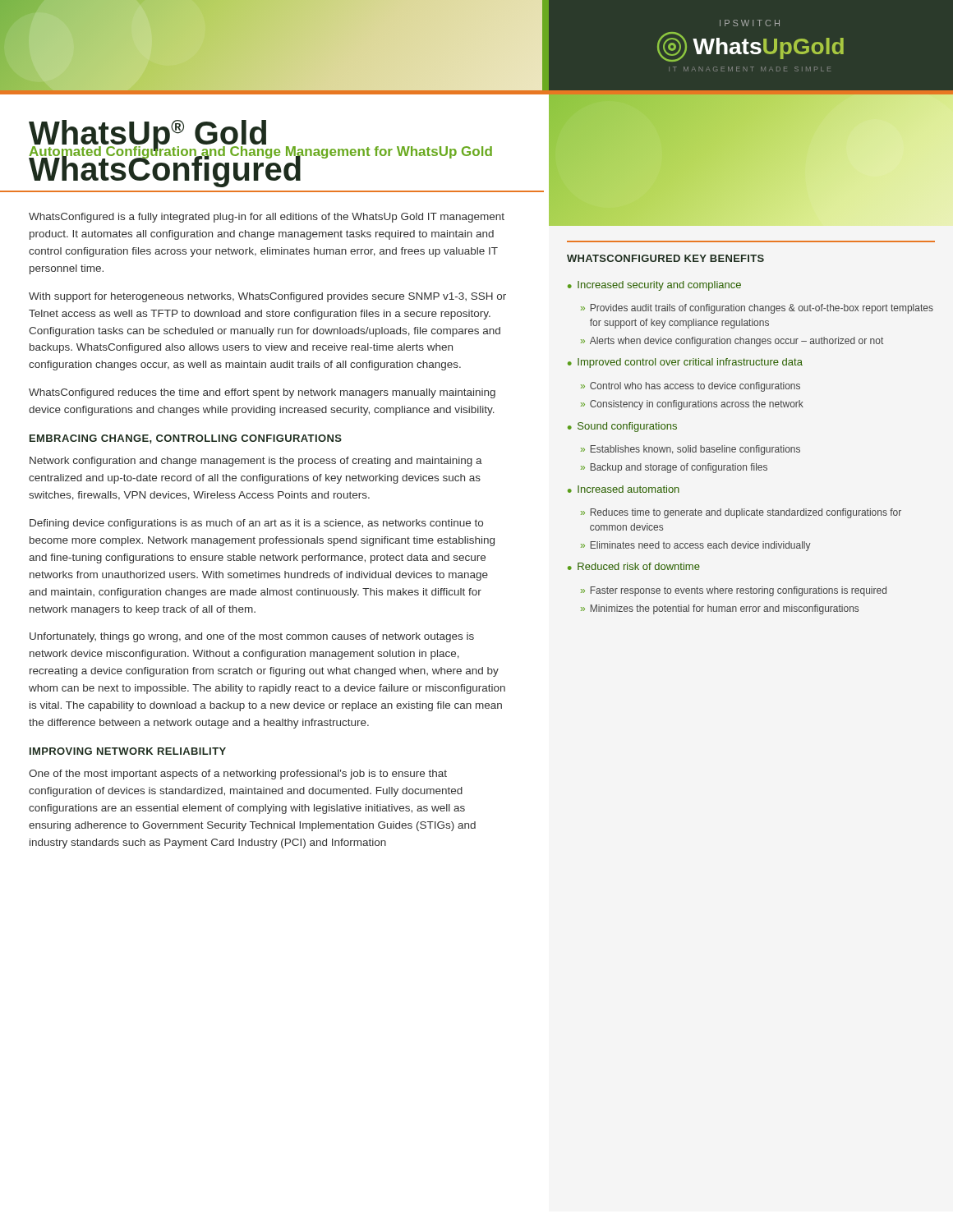Locate the region starting "» Backup and storage of configuration files"
Viewport: 953px width, 1232px height.
click(x=674, y=468)
